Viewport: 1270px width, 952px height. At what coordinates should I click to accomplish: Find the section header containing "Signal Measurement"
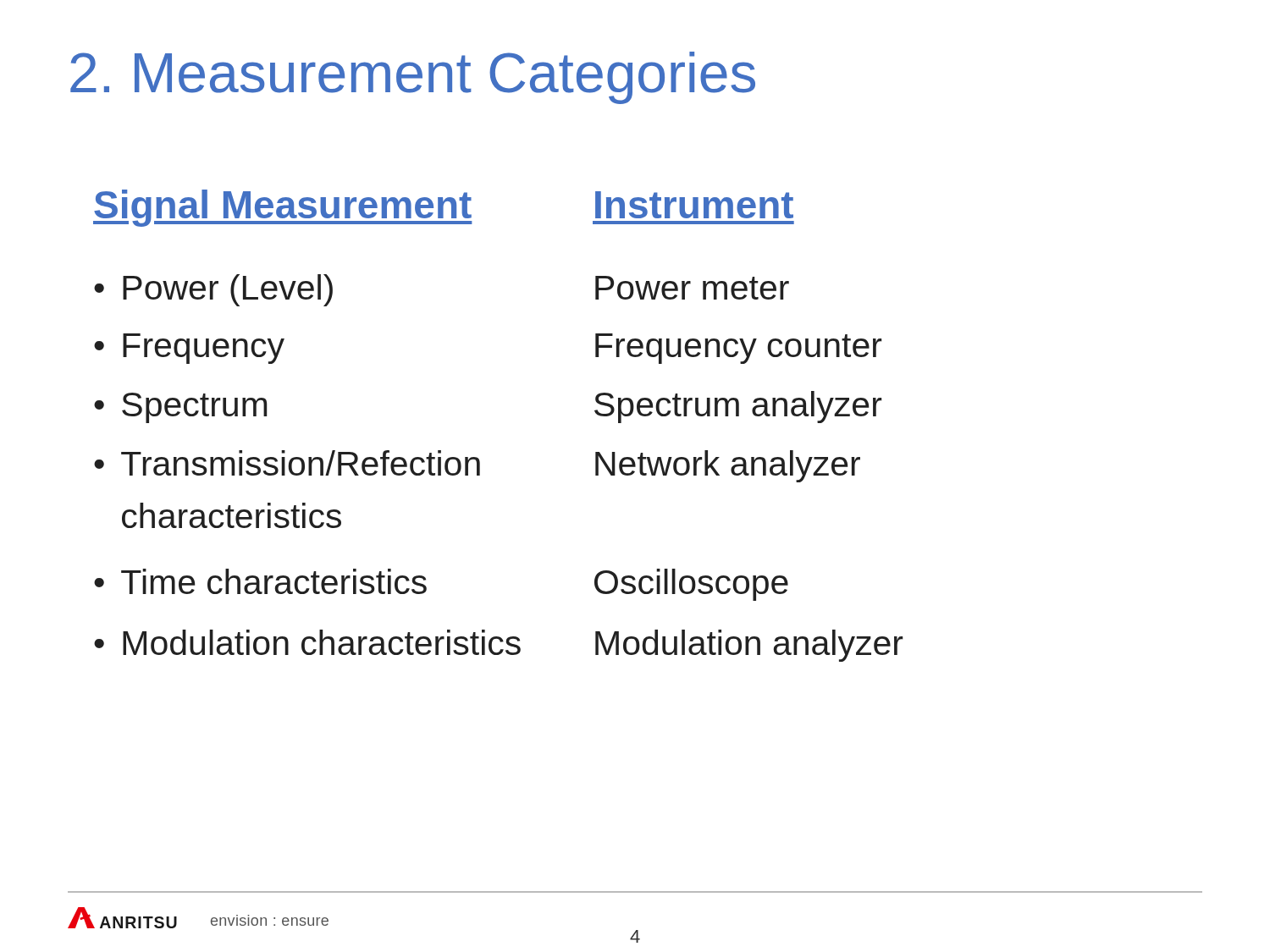[x=283, y=205]
